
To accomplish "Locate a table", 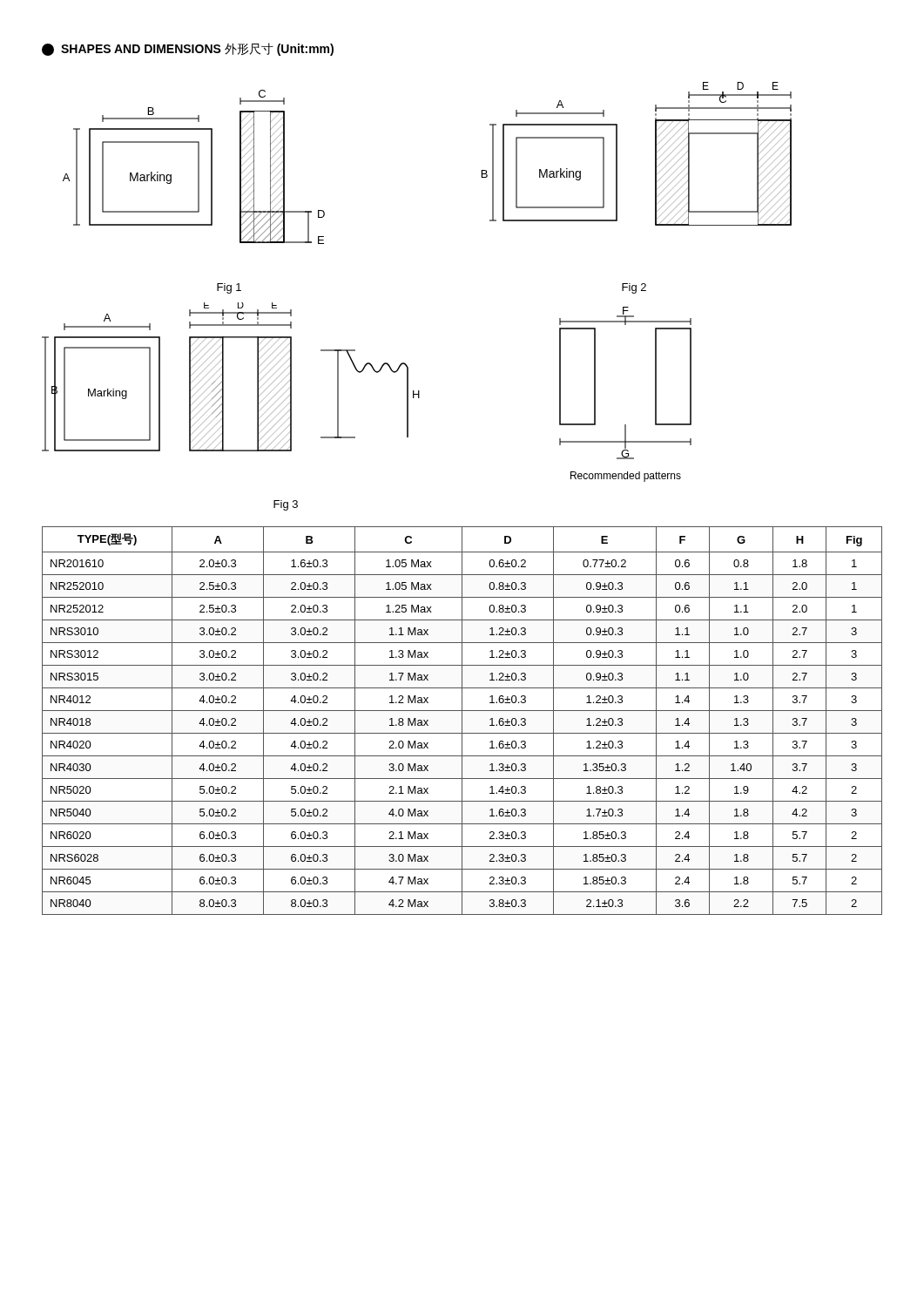I will (462, 721).
